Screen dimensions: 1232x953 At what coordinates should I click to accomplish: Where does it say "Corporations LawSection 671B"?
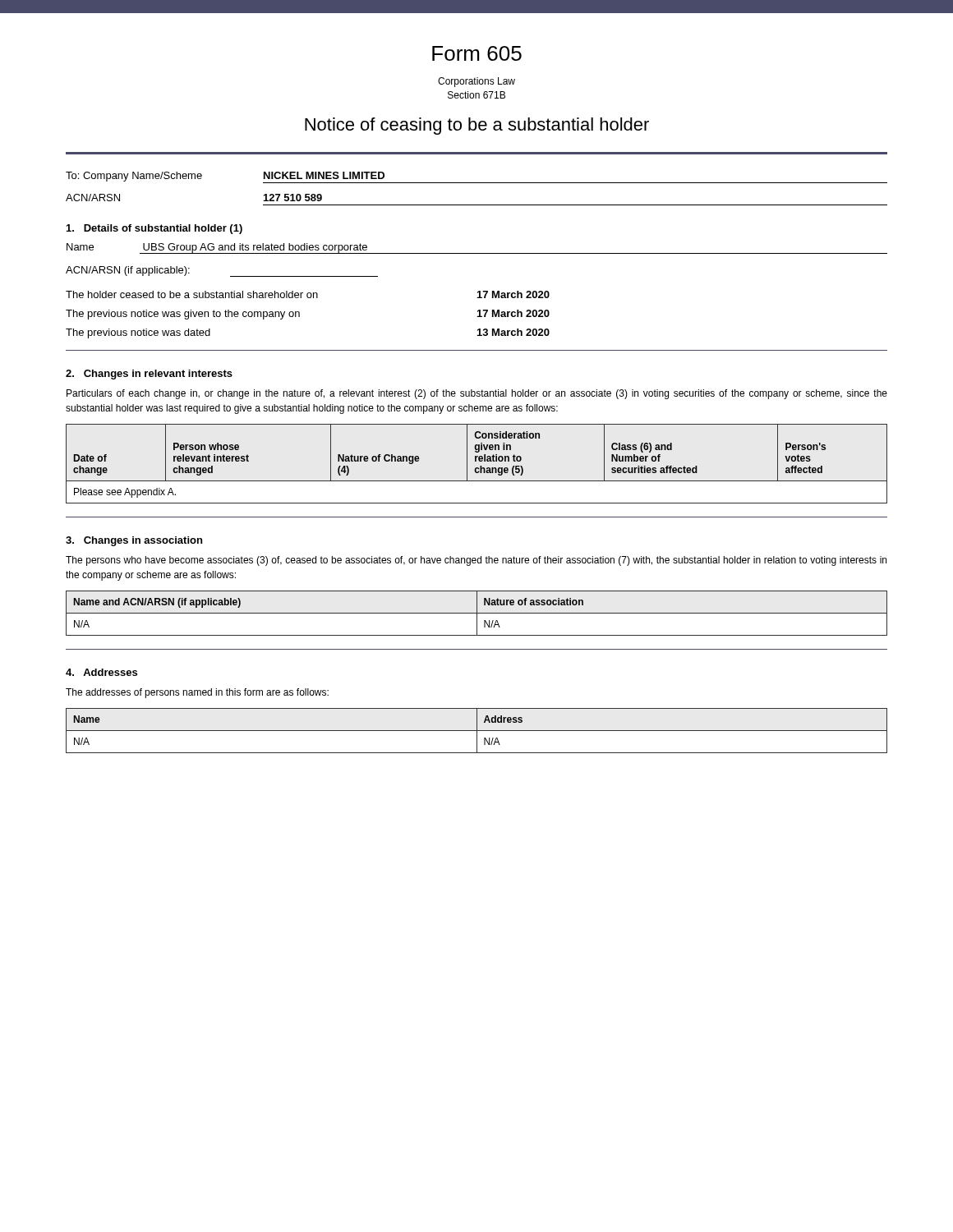476,89
